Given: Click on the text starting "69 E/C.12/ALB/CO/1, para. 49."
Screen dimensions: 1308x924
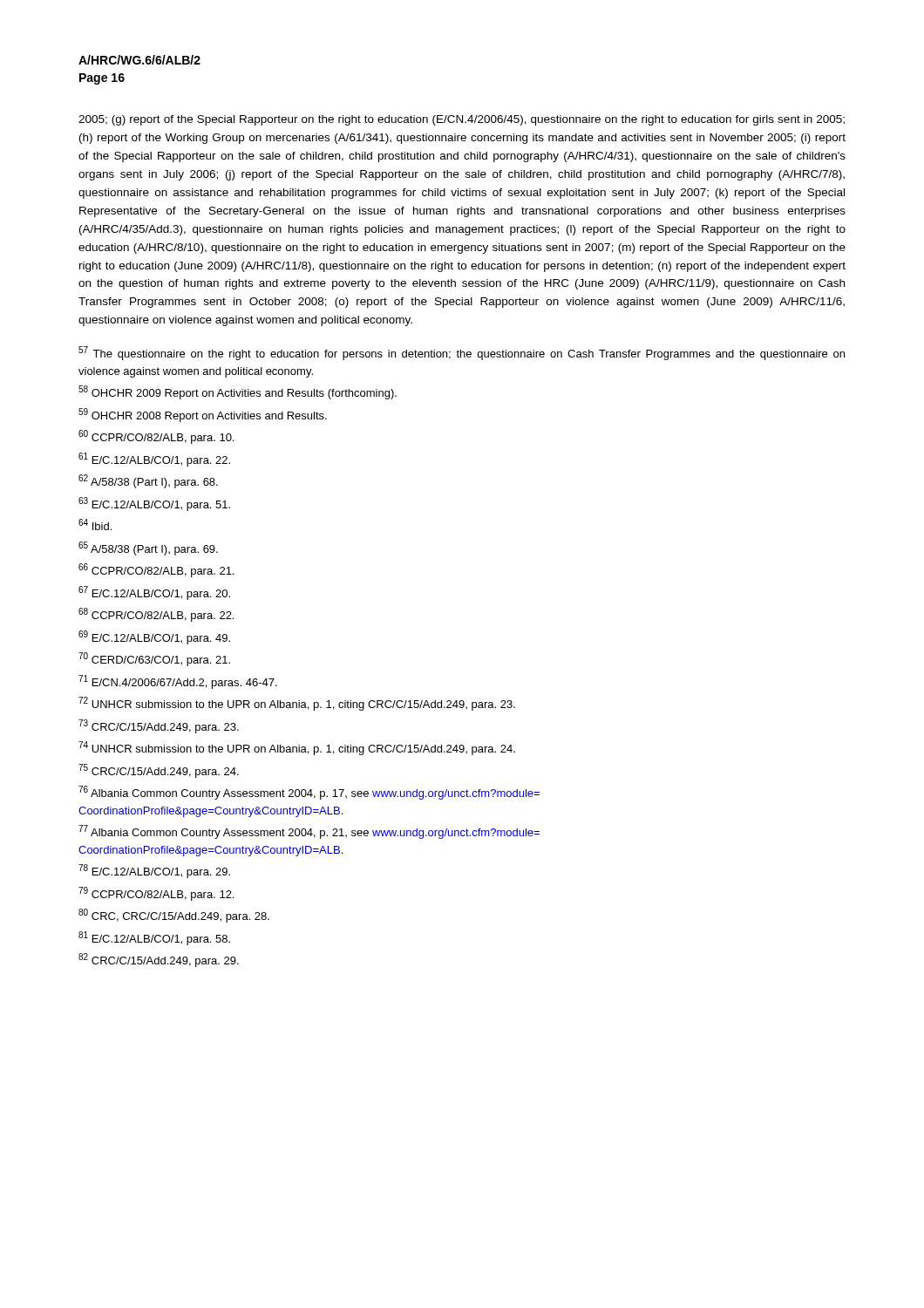Looking at the screenshot, I should click(x=155, y=637).
